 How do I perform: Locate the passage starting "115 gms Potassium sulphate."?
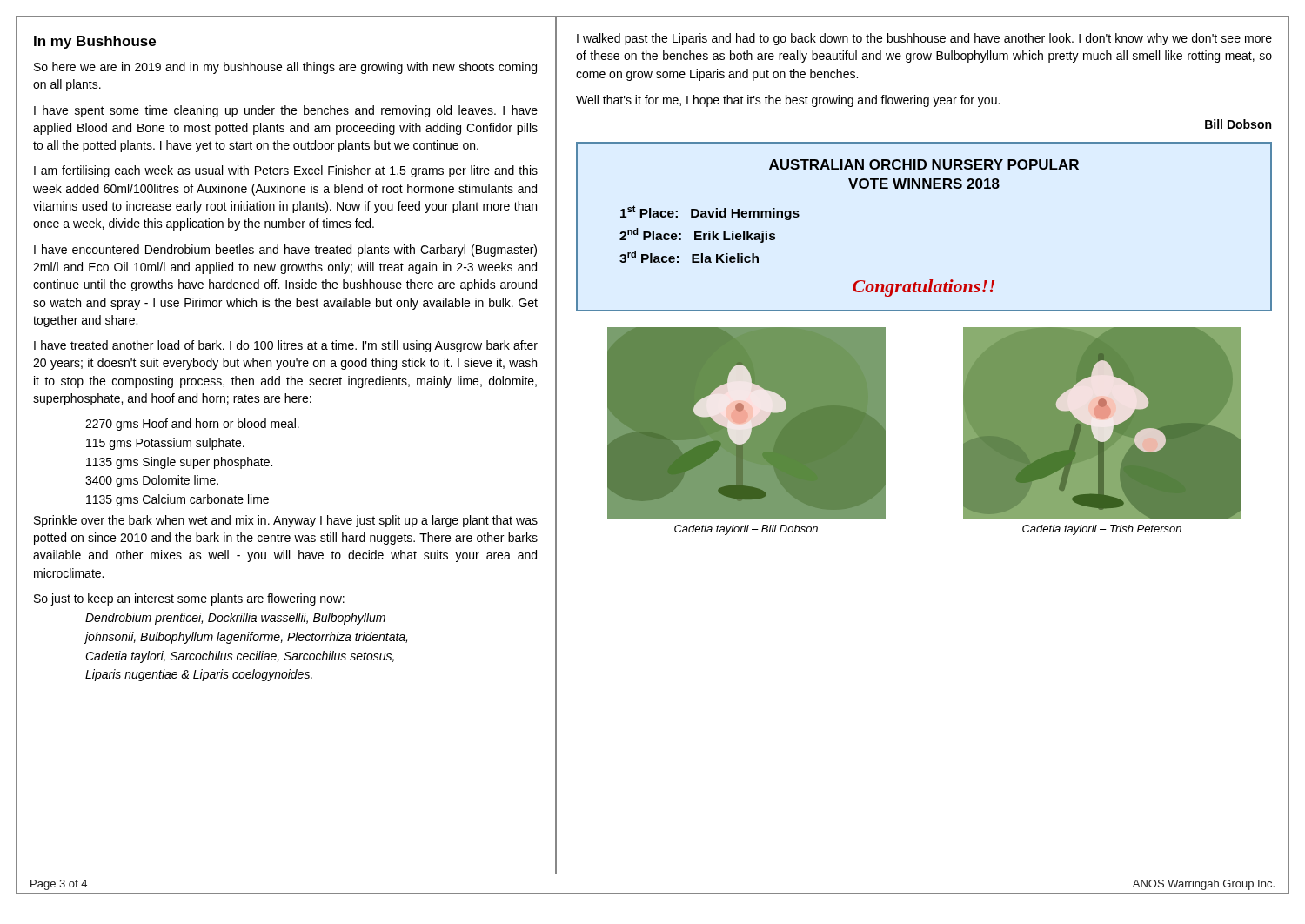pos(165,443)
